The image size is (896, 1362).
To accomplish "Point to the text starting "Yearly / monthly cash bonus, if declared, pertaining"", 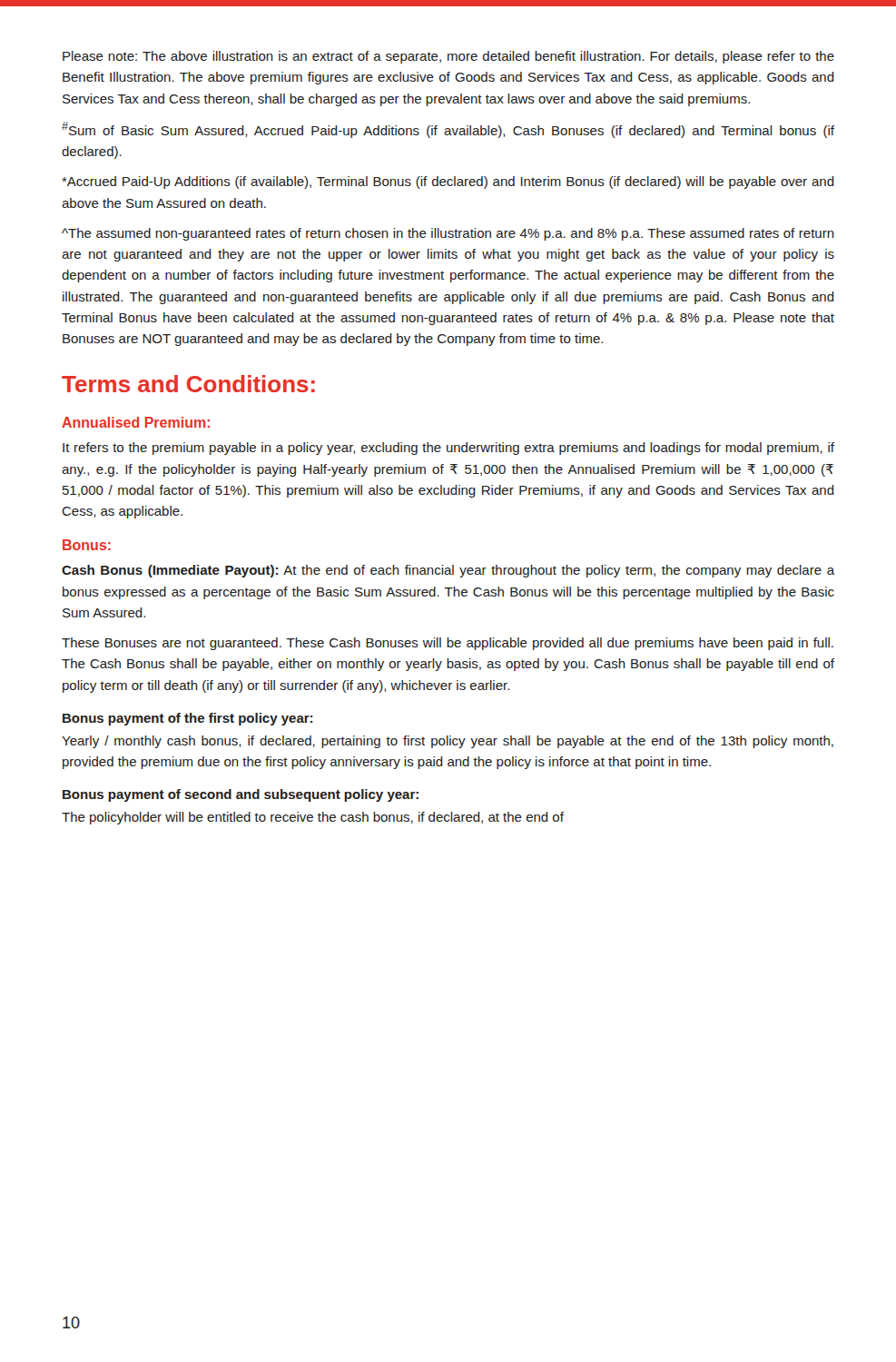I will pyautogui.click(x=448, y=751).
